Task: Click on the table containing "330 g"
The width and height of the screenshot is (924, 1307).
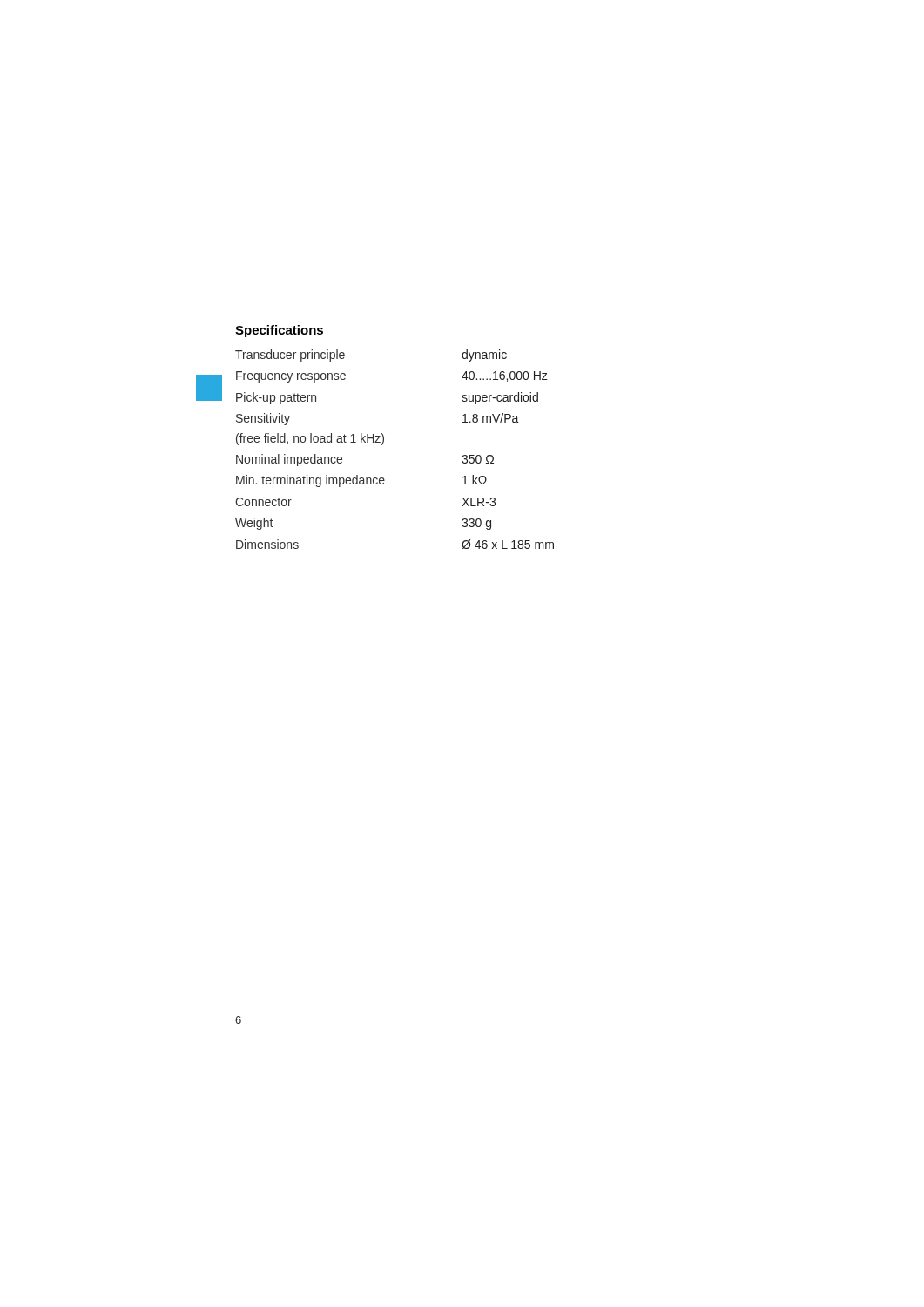Action: point(395,450)
